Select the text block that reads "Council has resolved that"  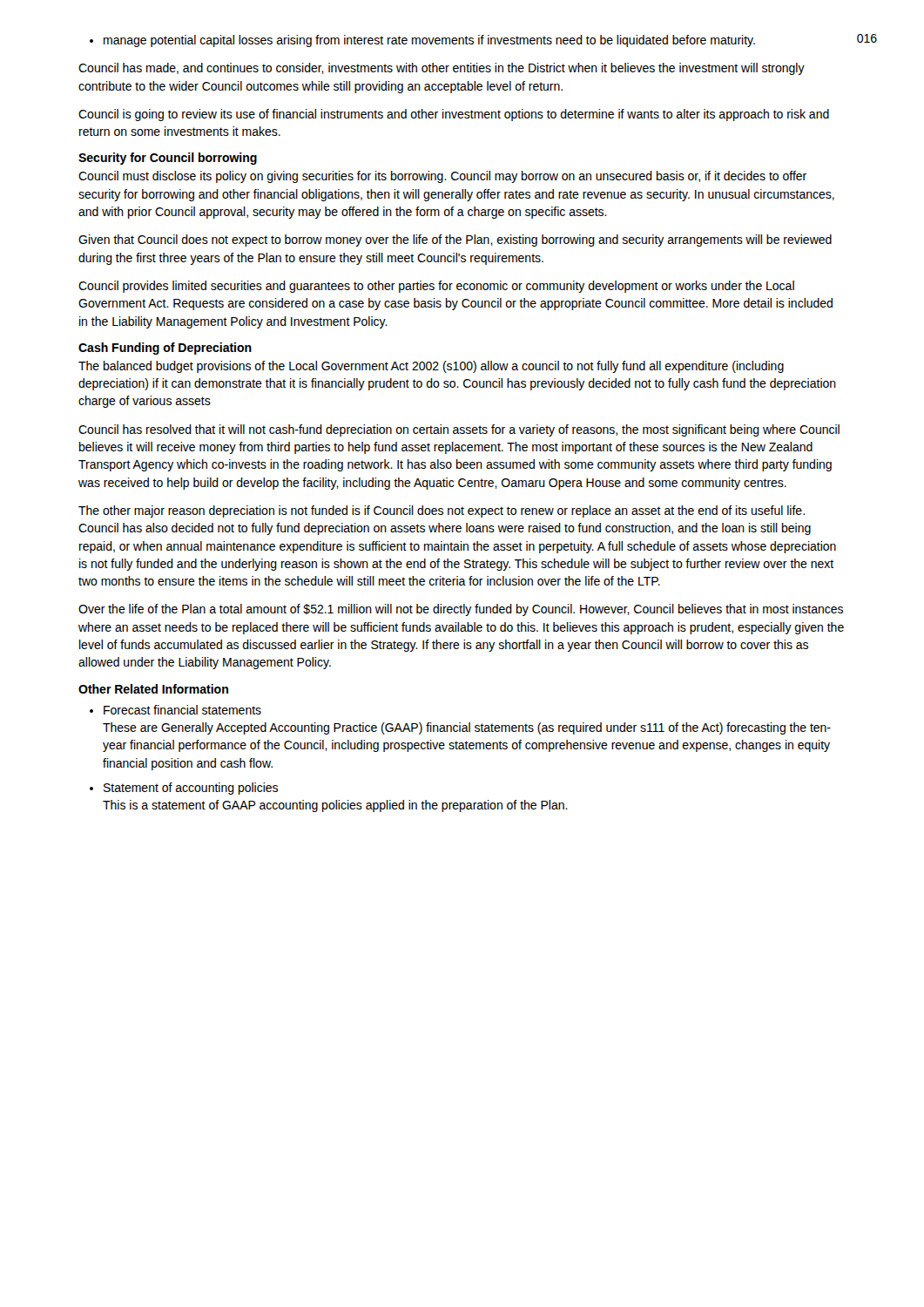point(459,456)
